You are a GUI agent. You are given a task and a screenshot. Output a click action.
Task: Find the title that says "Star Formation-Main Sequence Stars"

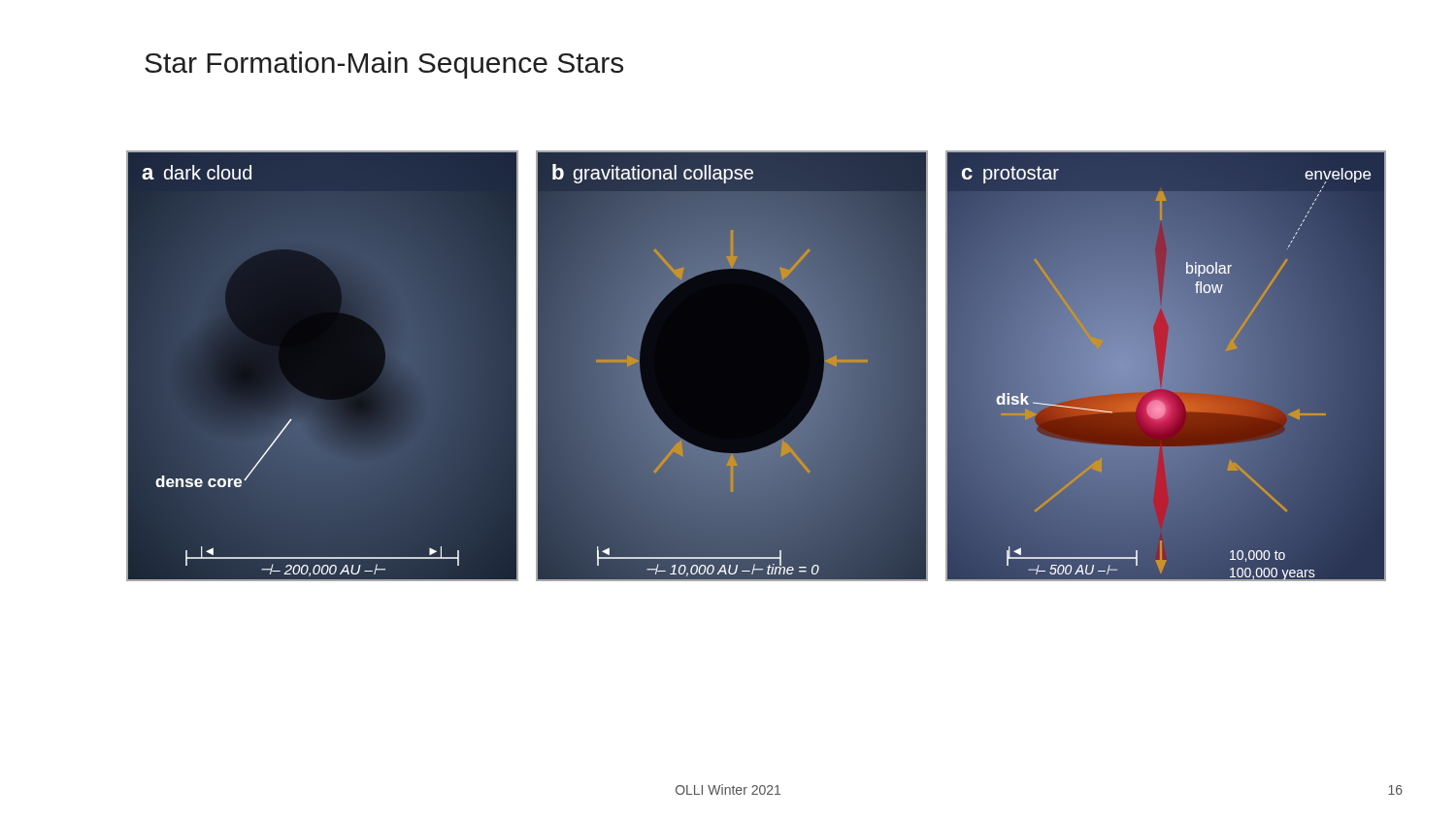pos(384,63)
